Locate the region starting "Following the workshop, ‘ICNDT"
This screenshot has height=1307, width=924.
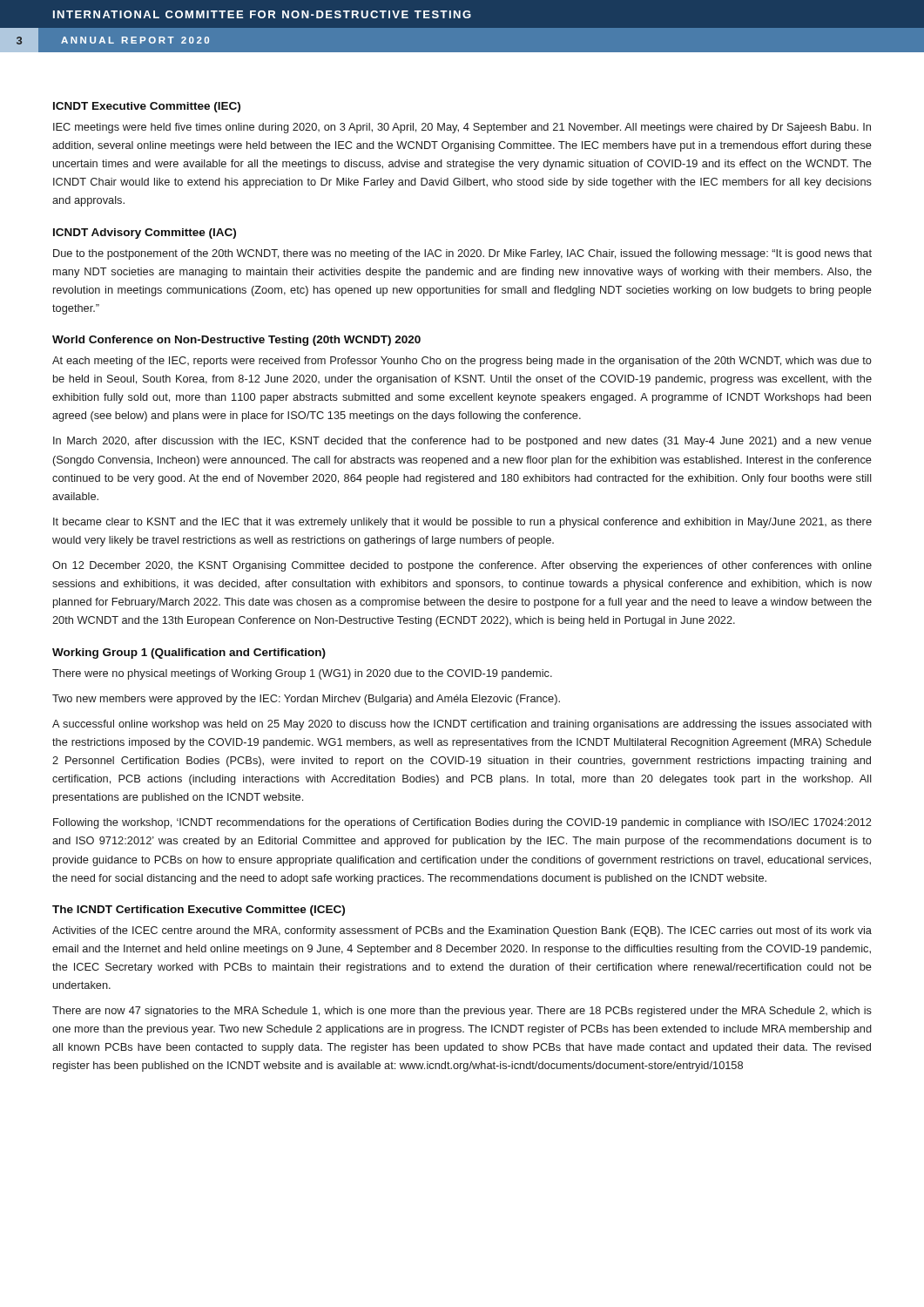click(x=462, y=850)
